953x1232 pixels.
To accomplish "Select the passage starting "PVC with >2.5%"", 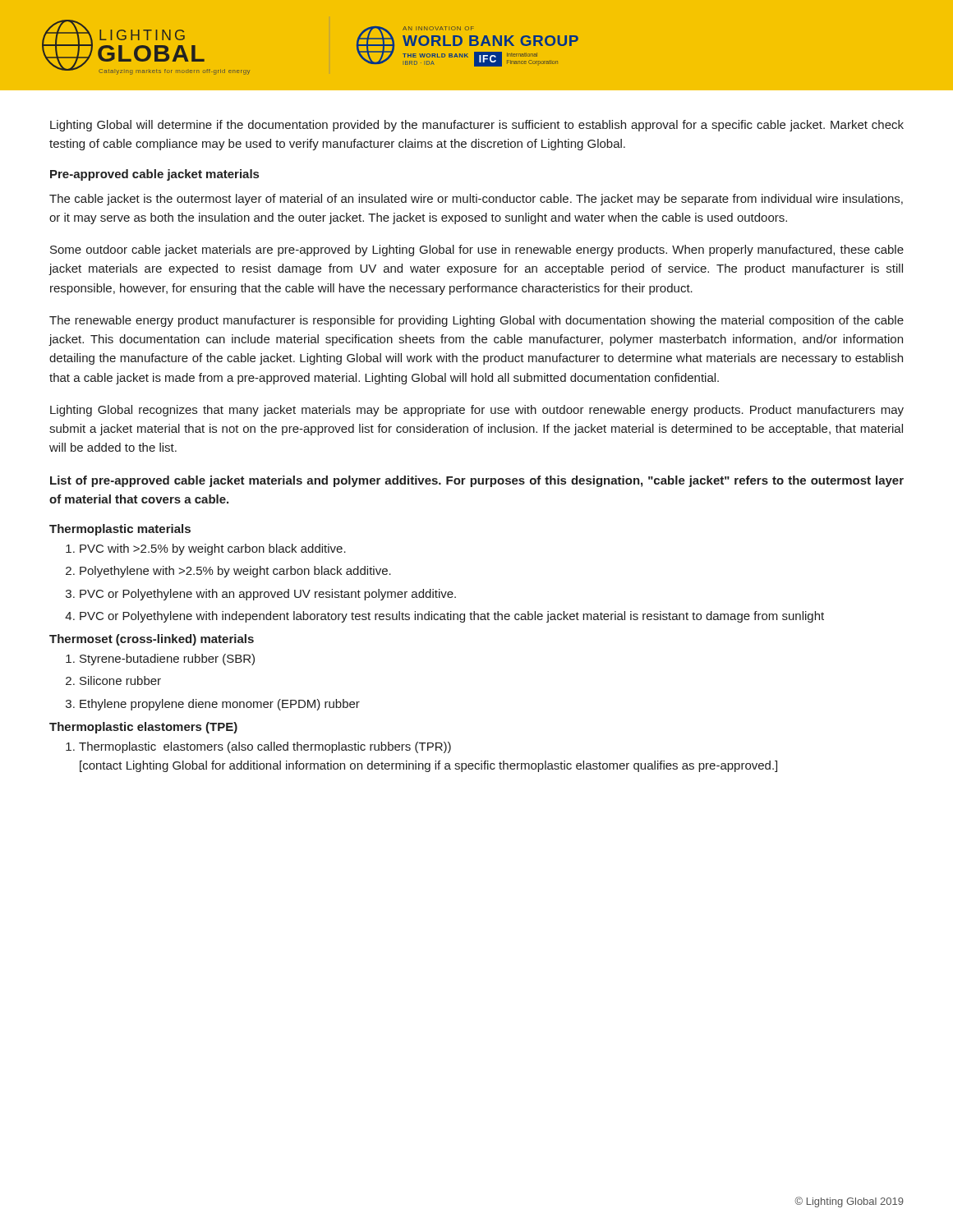I will point(213,549).
